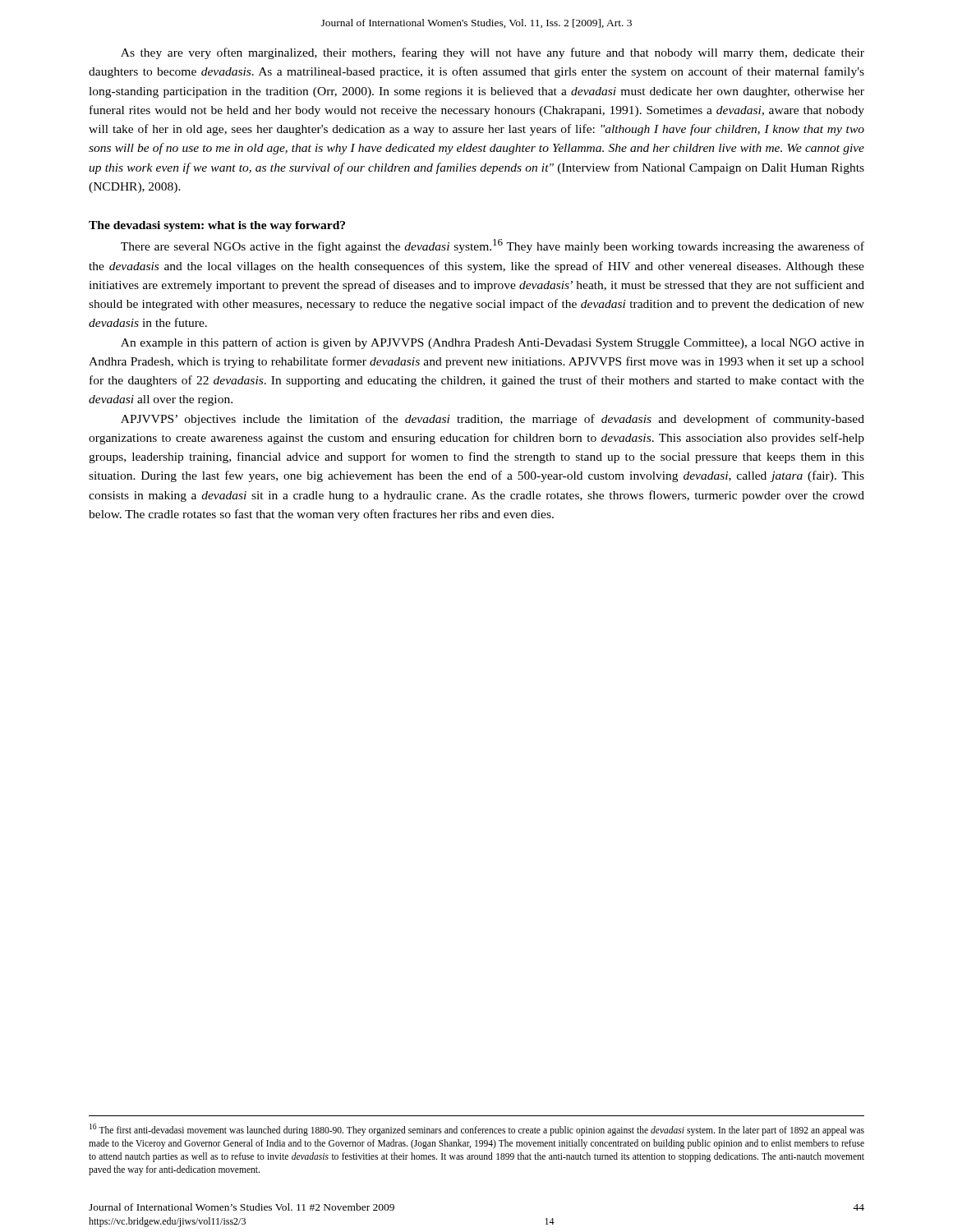Select the text block starting "As they are"
Viewport: 953px width, 1232px height.
coord(476,119)
